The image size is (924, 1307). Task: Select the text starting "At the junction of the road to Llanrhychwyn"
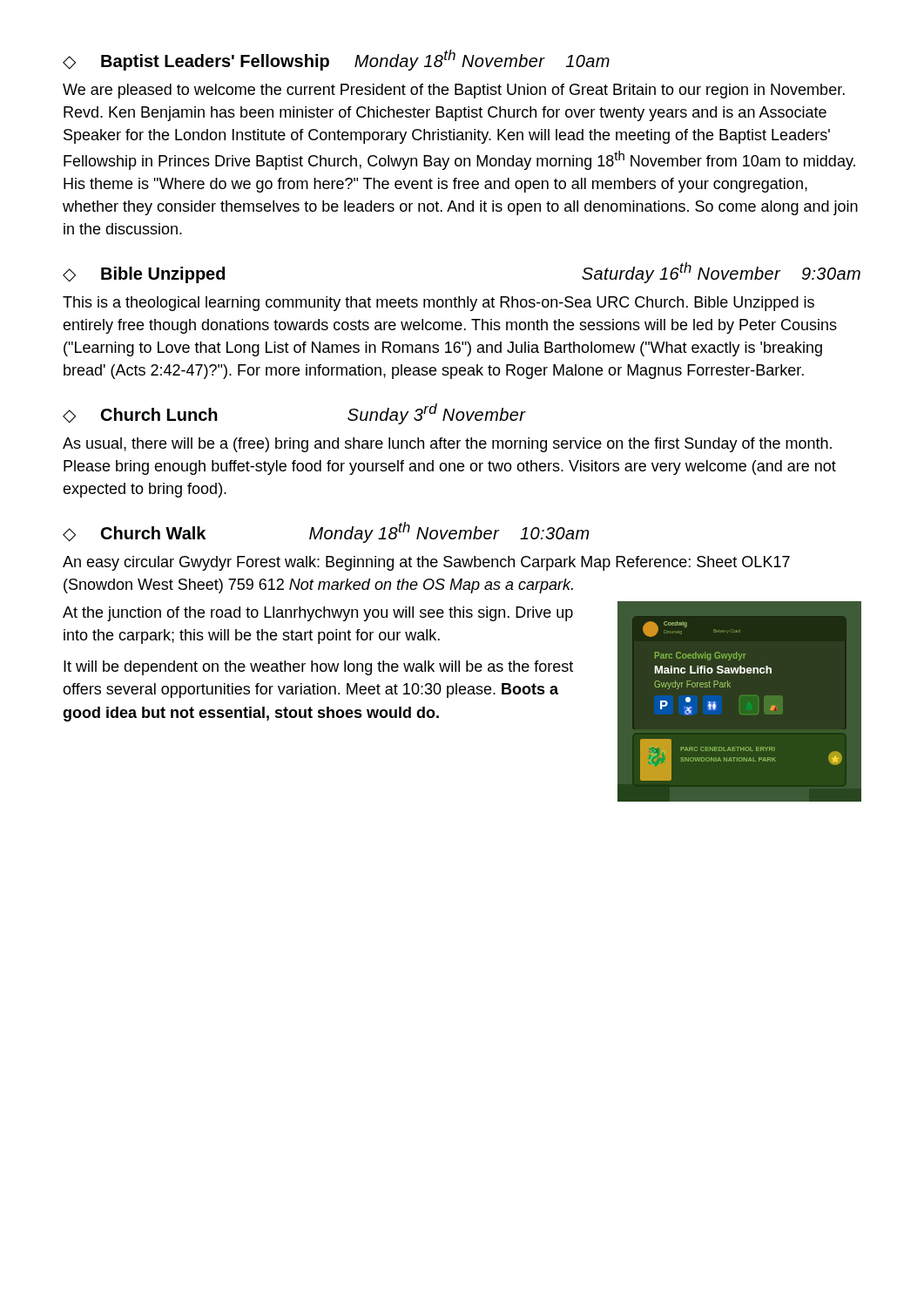pyautogui.click(x=318, y=624)
